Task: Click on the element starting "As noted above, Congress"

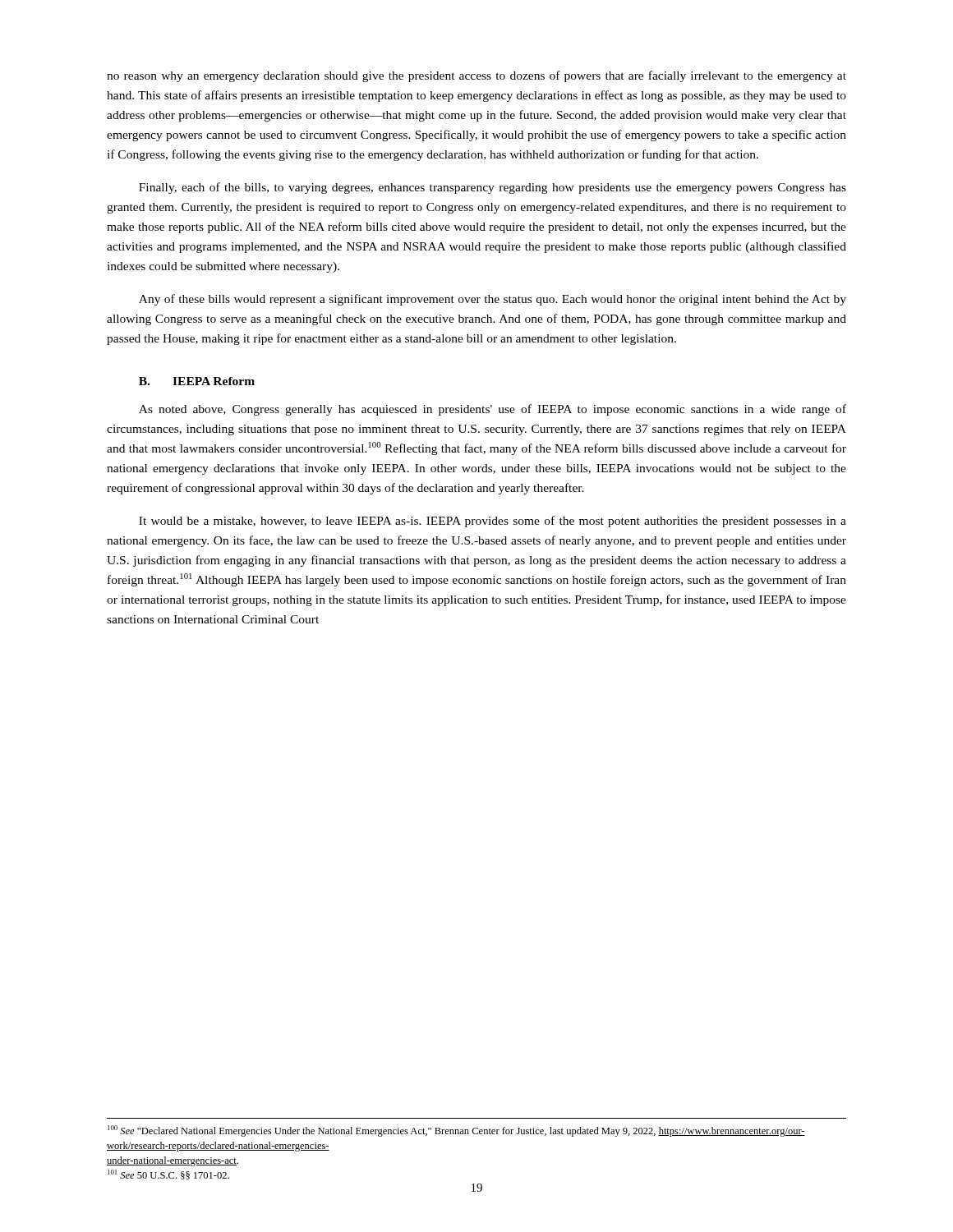Action: pos(476,448)
